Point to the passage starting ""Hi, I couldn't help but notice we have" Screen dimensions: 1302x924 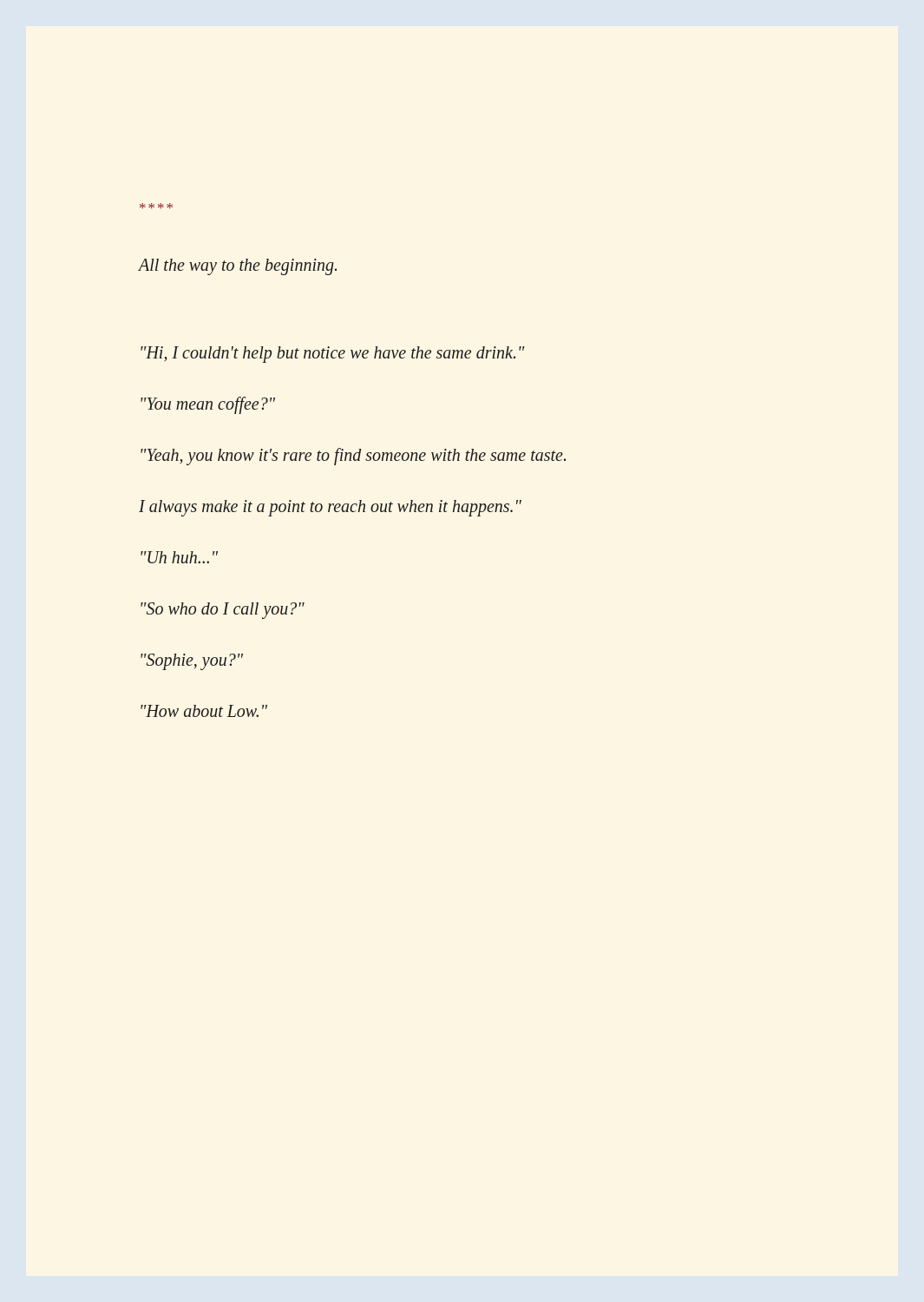(332, 352)
